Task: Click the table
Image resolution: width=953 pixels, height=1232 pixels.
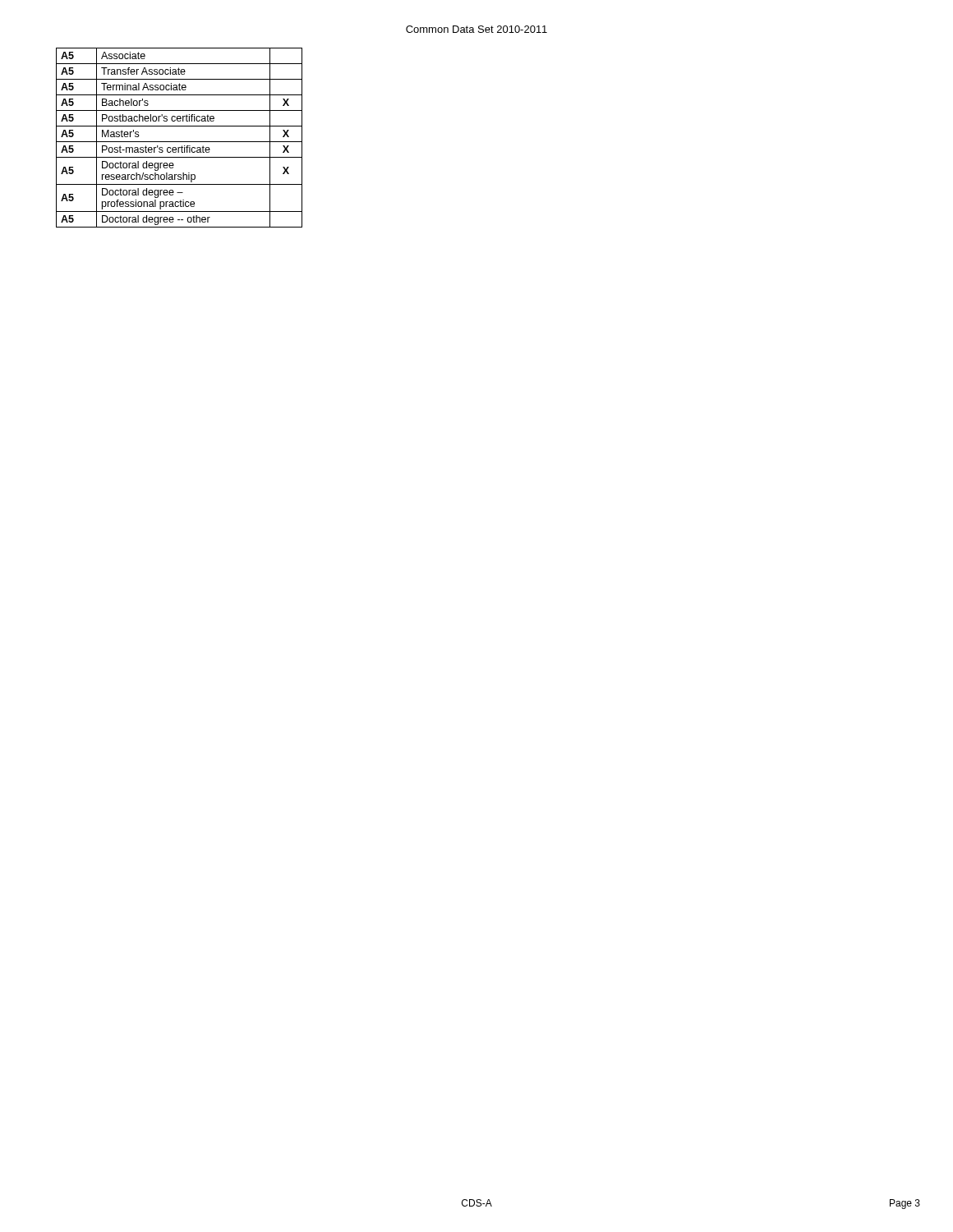Action: tap(179, 138)
